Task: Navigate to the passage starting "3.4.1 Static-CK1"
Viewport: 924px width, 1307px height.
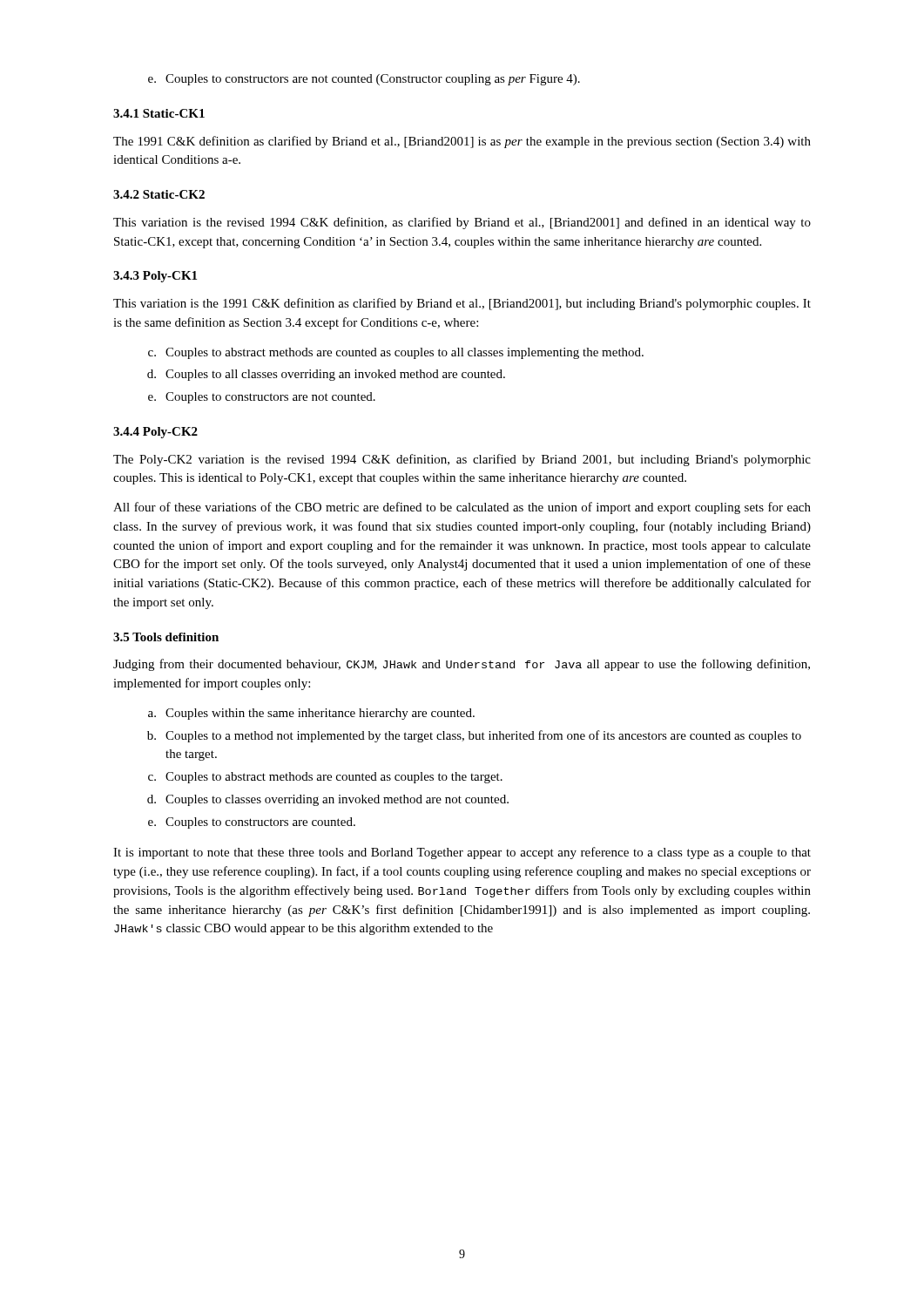Action: tap(159, 113)
